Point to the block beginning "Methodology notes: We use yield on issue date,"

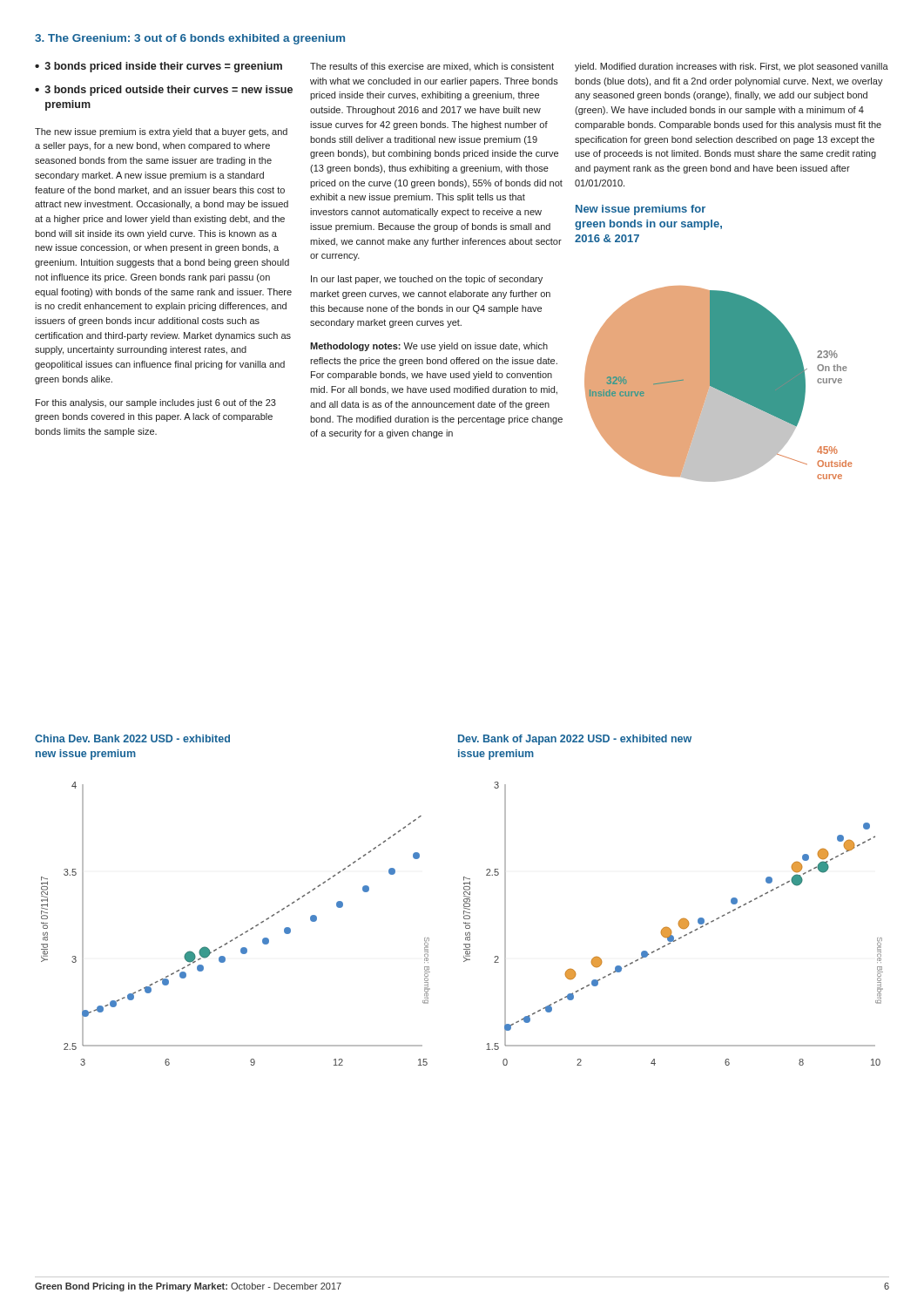pyautogui.click(x=436, y=390)
